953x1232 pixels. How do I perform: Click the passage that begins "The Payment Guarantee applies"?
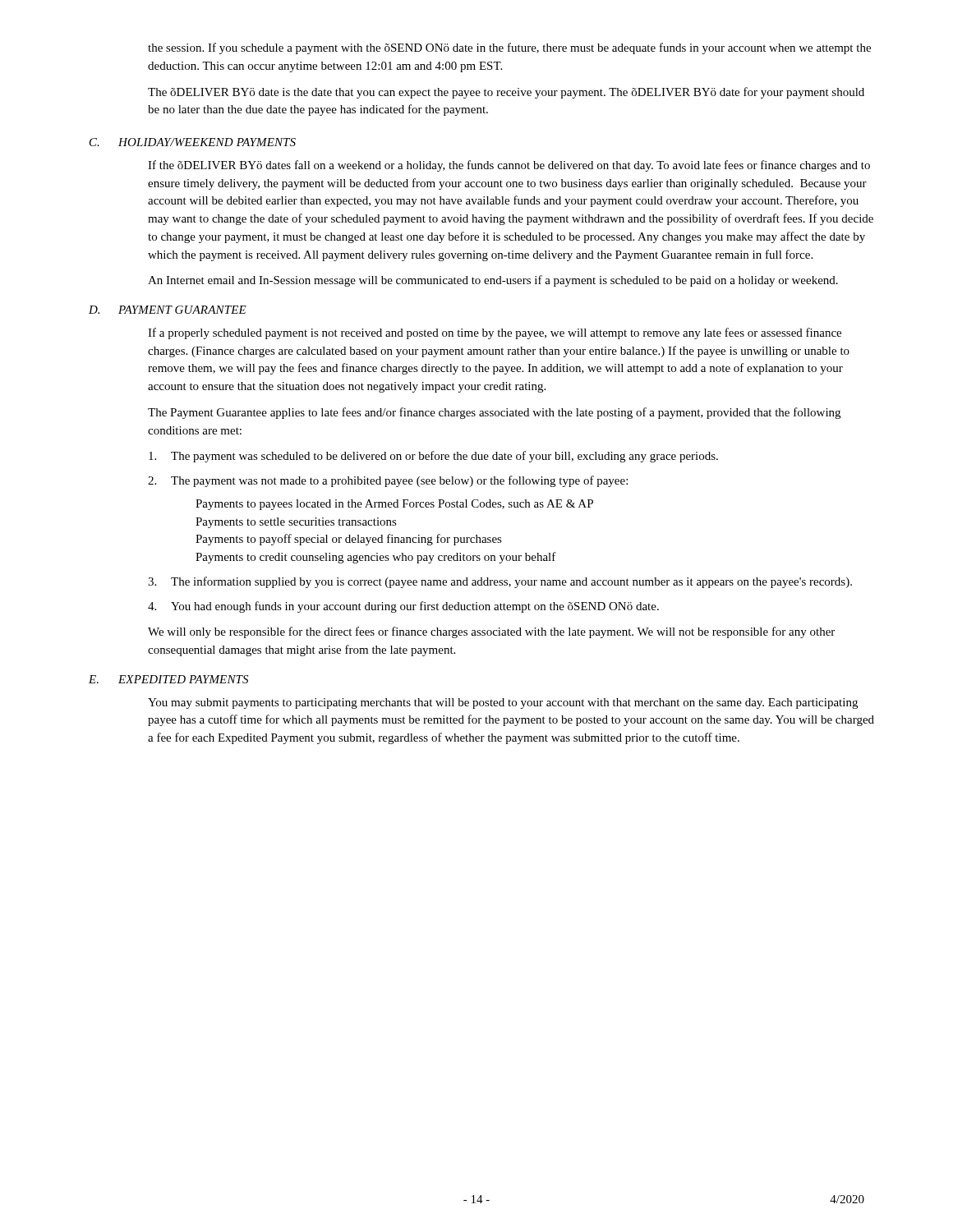click(513, 422)
